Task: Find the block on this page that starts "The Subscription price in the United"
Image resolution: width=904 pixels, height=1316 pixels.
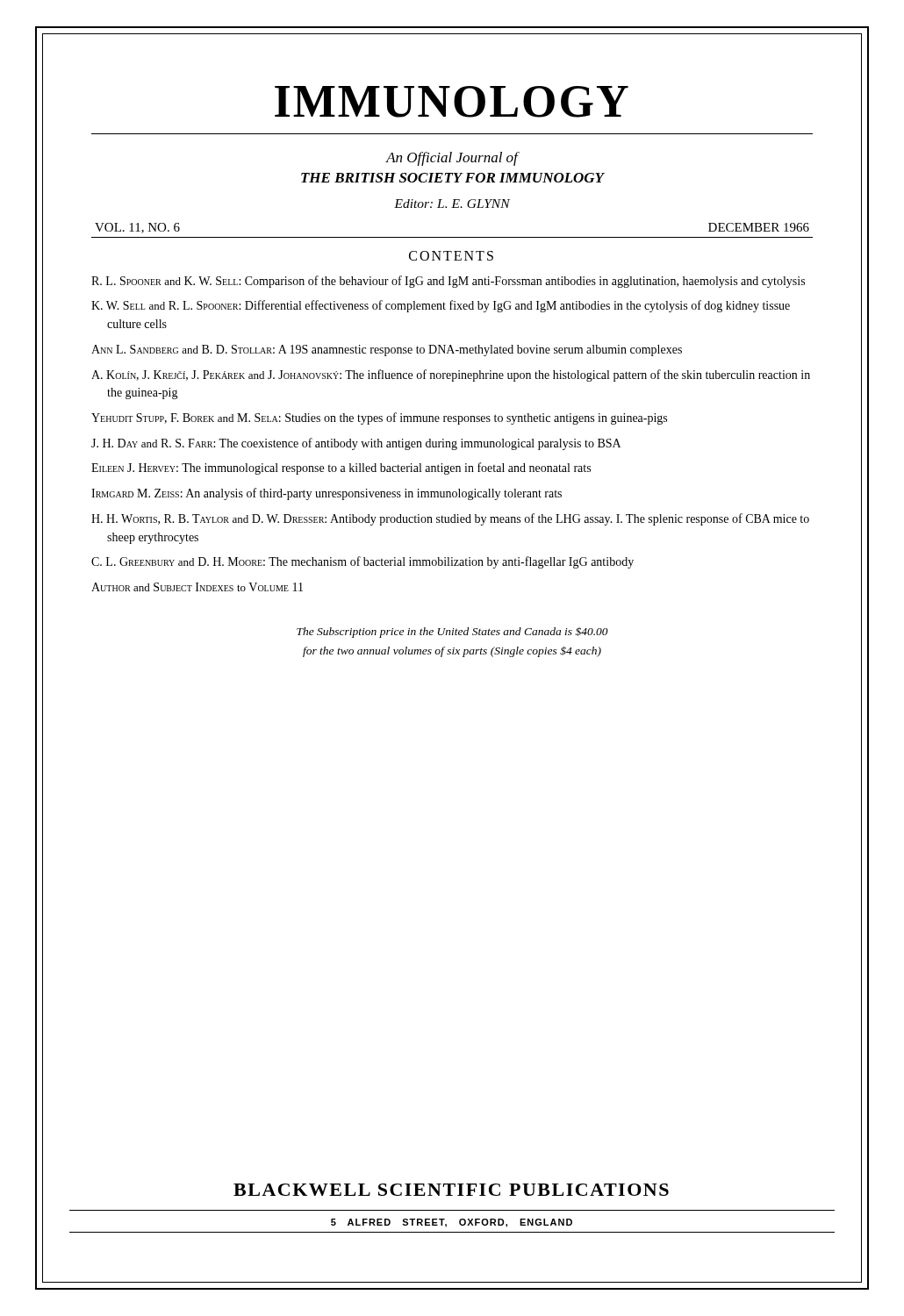Action: pos(452,641)
